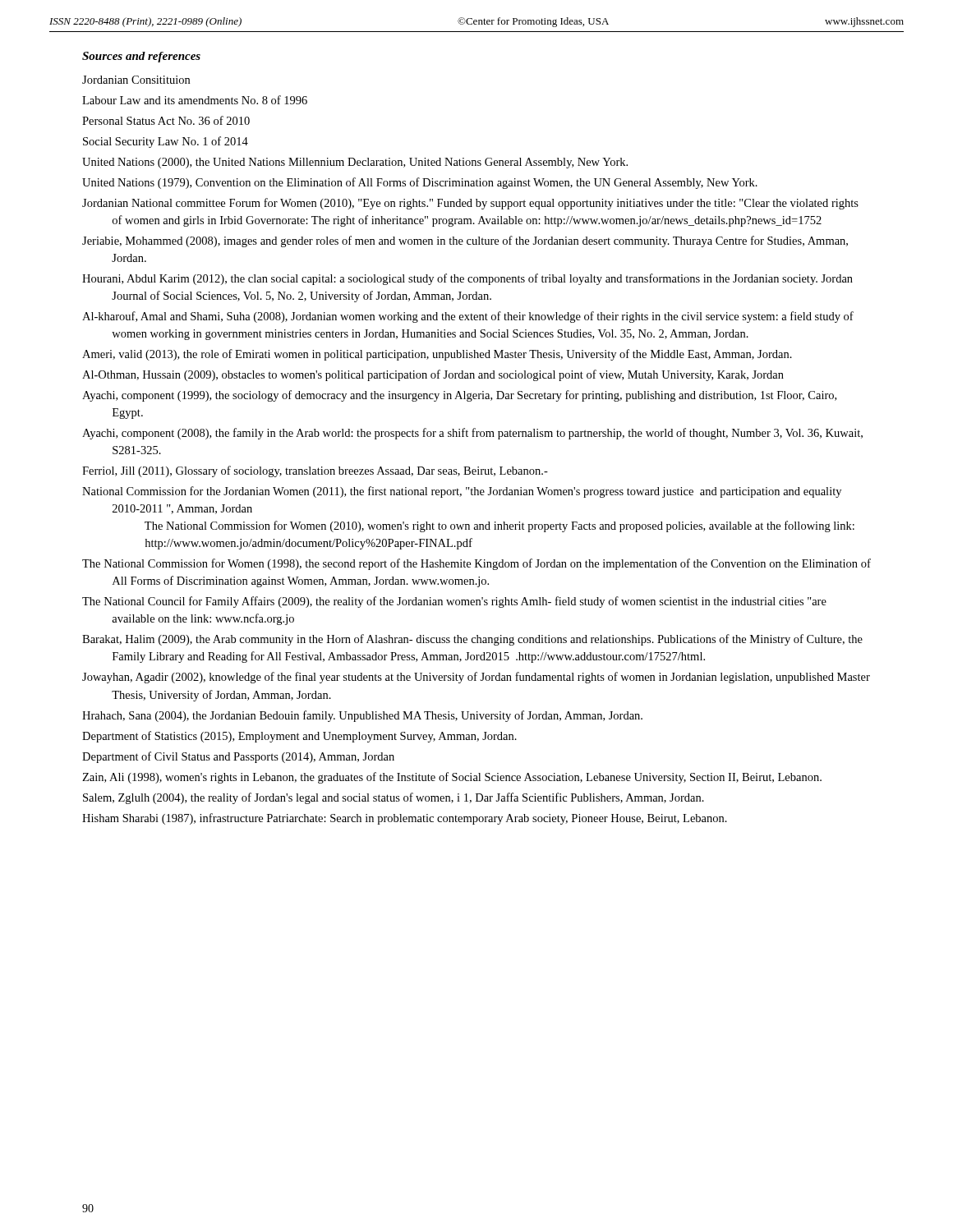Image resolution: width=953 pixels, height=1232 pixels.
Task: Navigate to the text starting "United Nations (2000), the United Nations"
Action: (x=355, y=162)
